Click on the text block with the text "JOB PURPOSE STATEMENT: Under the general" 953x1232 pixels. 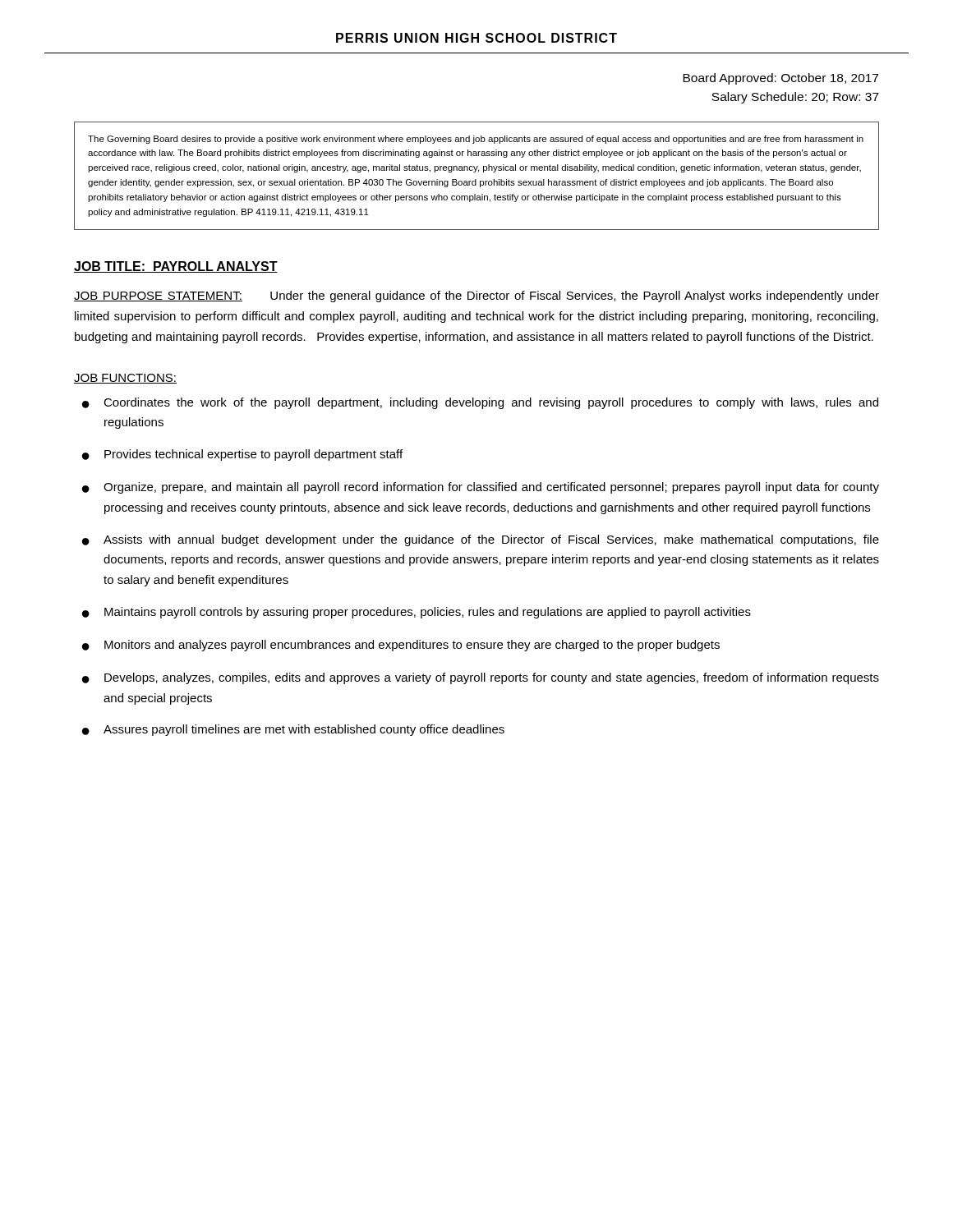(476, 316)
